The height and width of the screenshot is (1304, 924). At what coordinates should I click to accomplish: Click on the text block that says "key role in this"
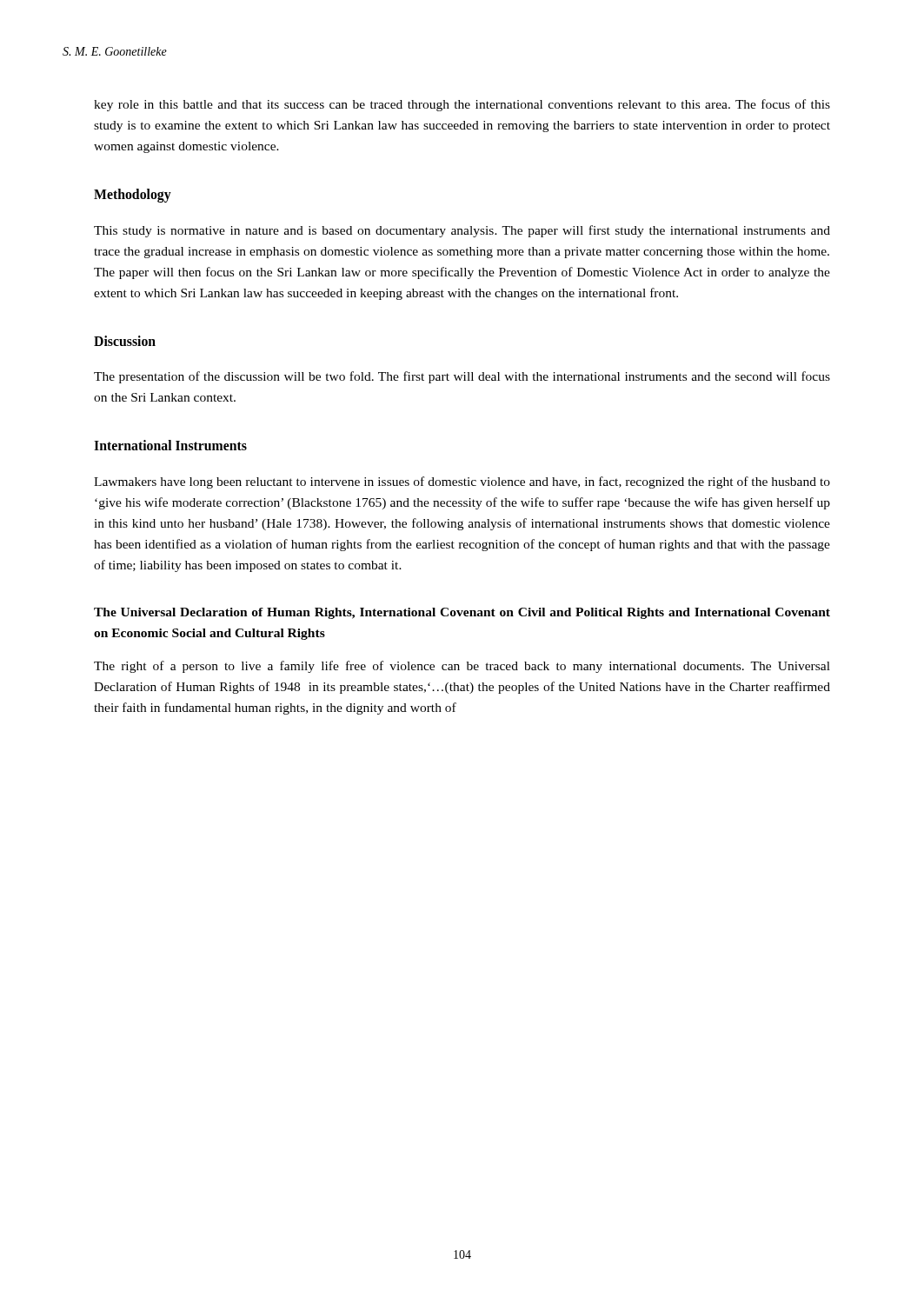coord(462,125)
